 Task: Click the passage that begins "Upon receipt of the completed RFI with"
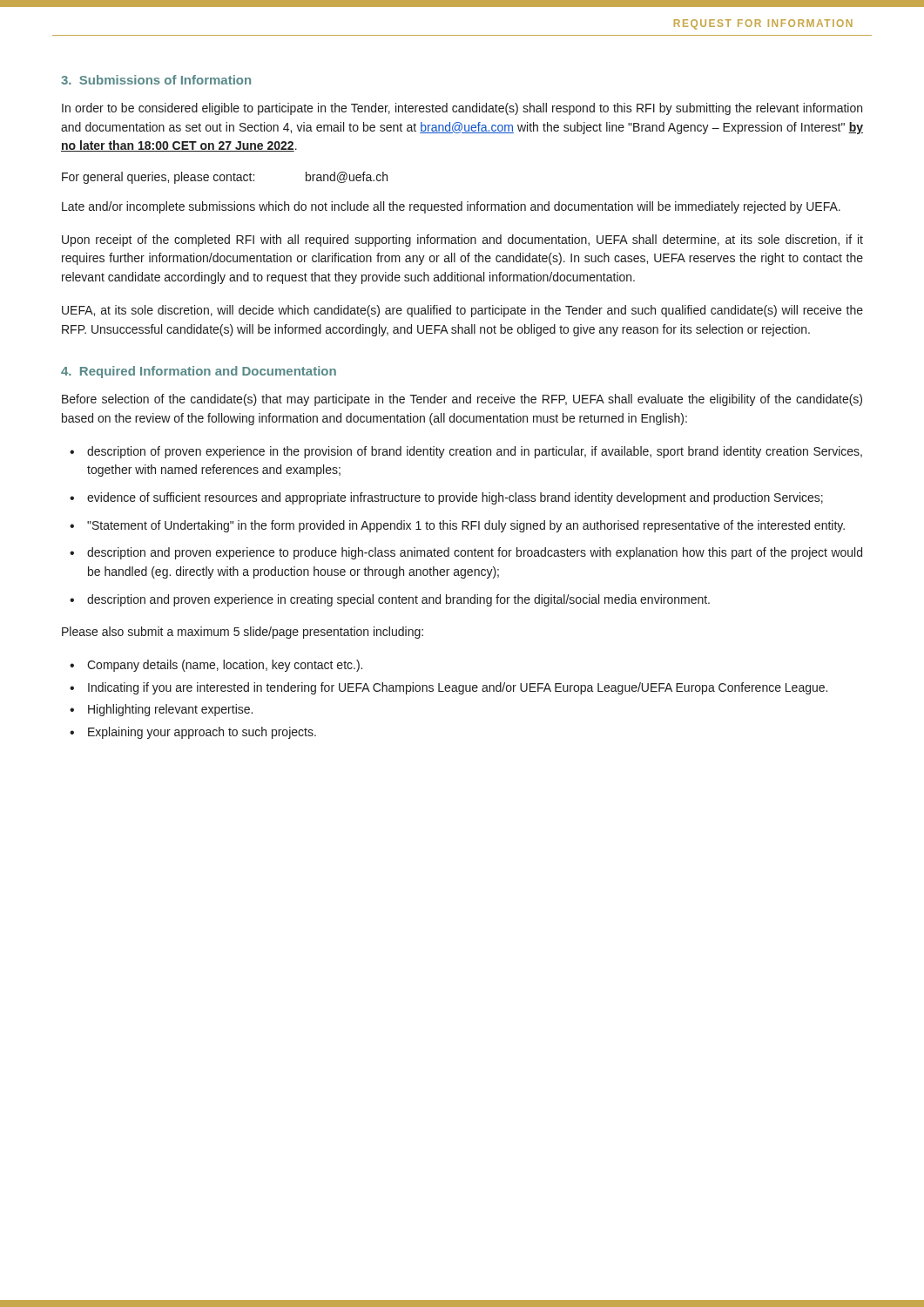pos(462,258)
